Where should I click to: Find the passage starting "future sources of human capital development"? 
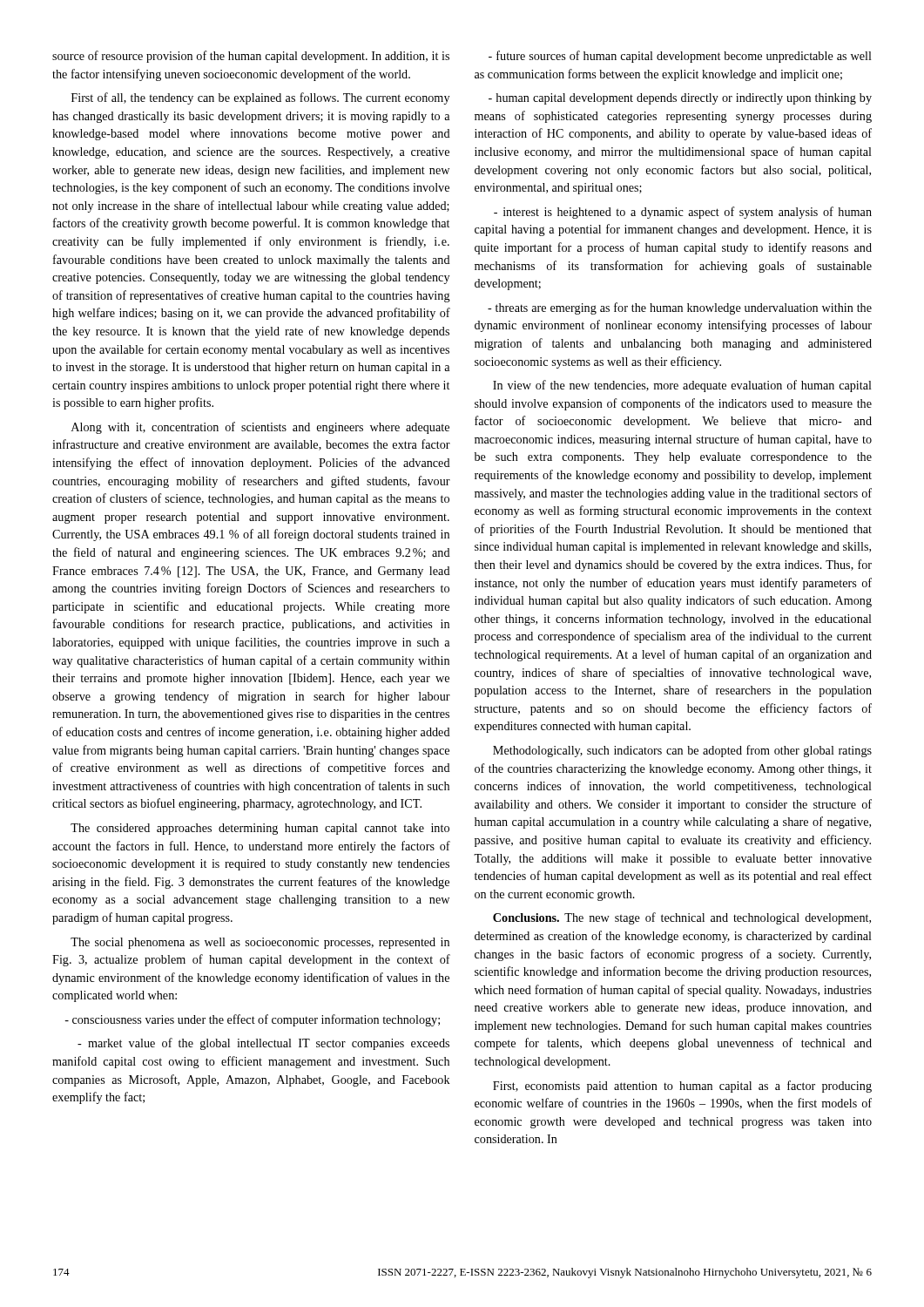pyautogui.click(x=673, y=598)
